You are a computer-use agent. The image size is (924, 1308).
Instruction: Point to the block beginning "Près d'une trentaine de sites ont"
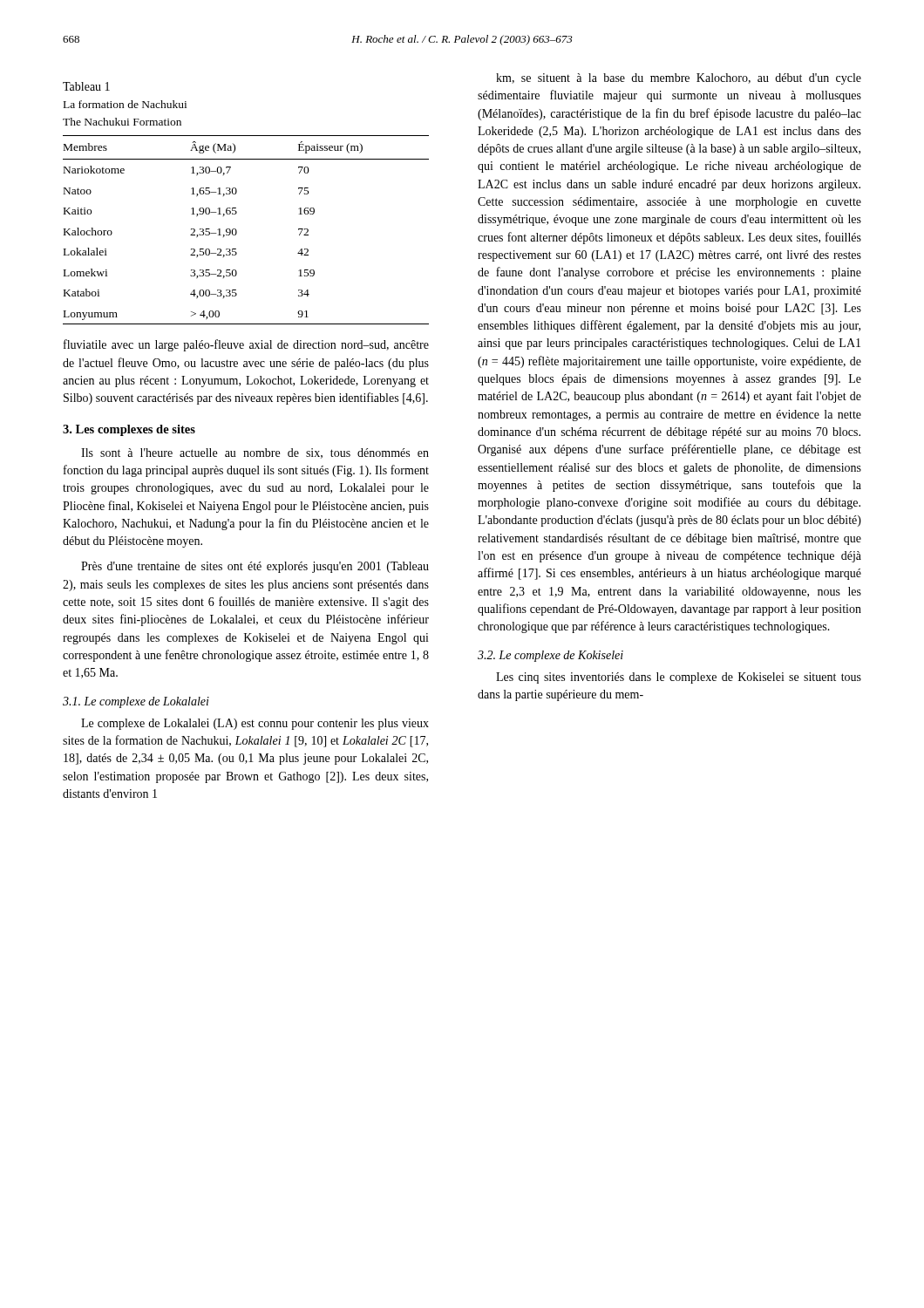pyautogui.click(x=246, y=620)
